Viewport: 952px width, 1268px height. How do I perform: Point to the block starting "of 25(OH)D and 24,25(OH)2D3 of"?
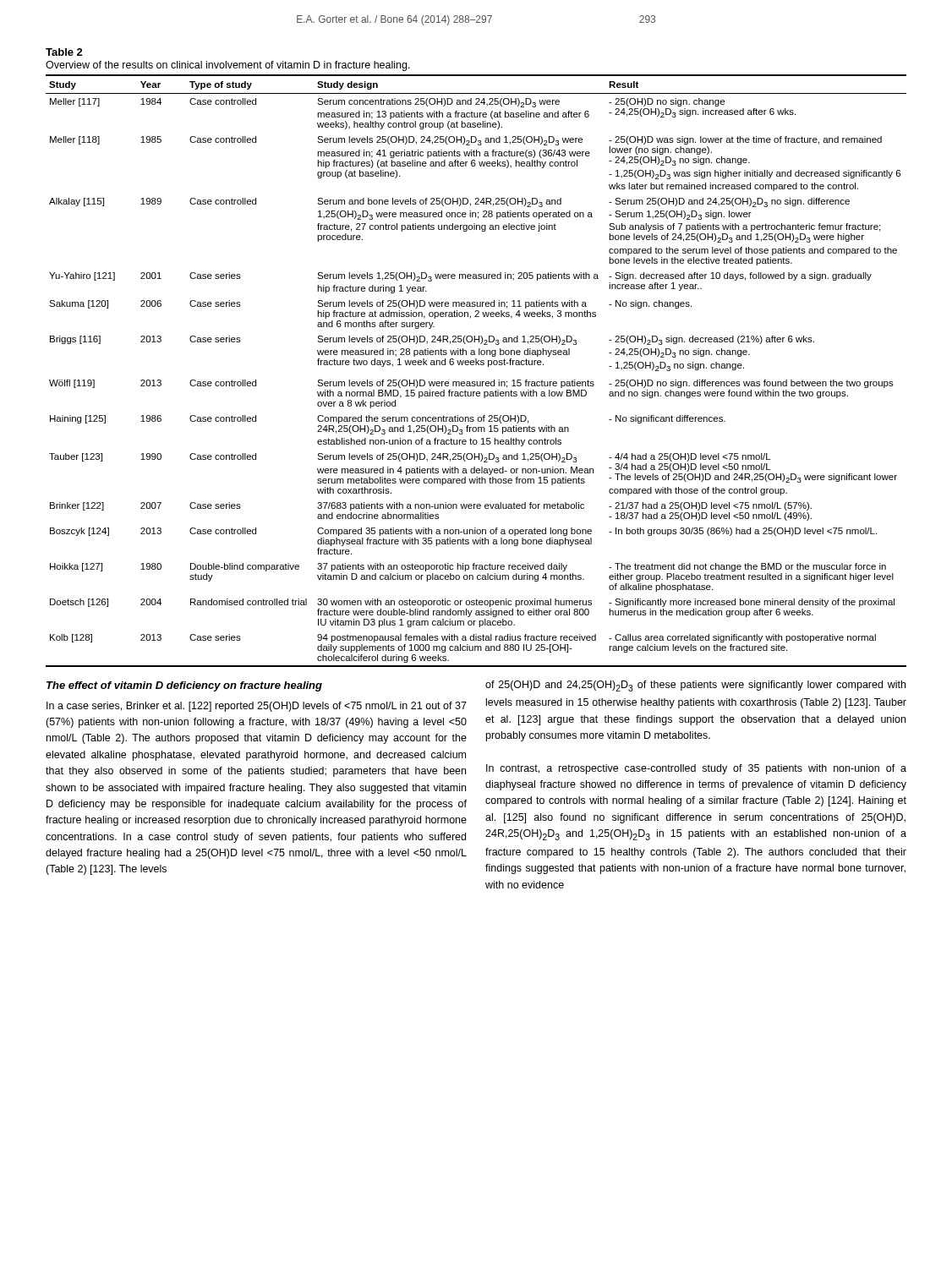pyautogui.click(x=696, y=785)
